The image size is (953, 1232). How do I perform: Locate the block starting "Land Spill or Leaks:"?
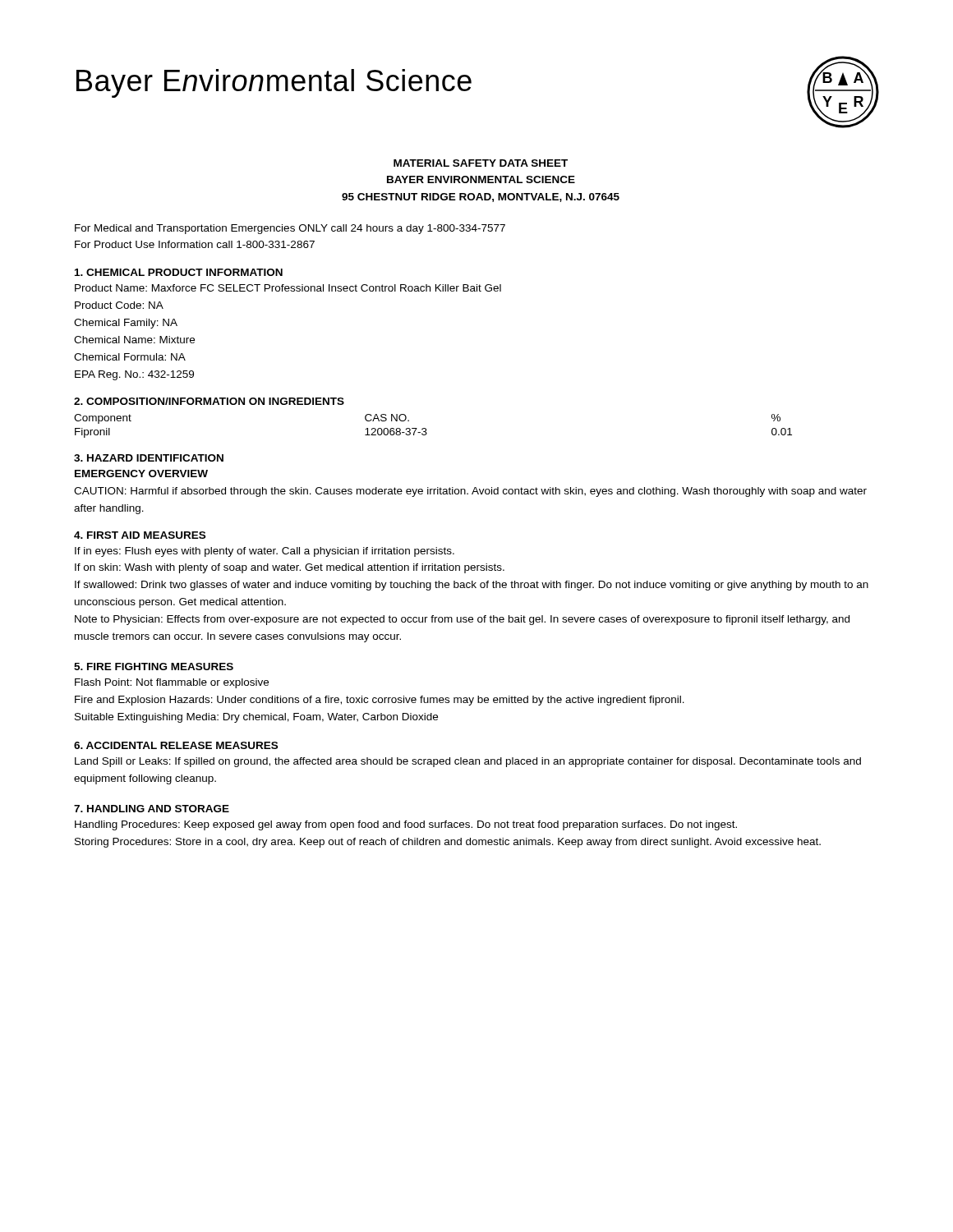[x=468, y=769]
